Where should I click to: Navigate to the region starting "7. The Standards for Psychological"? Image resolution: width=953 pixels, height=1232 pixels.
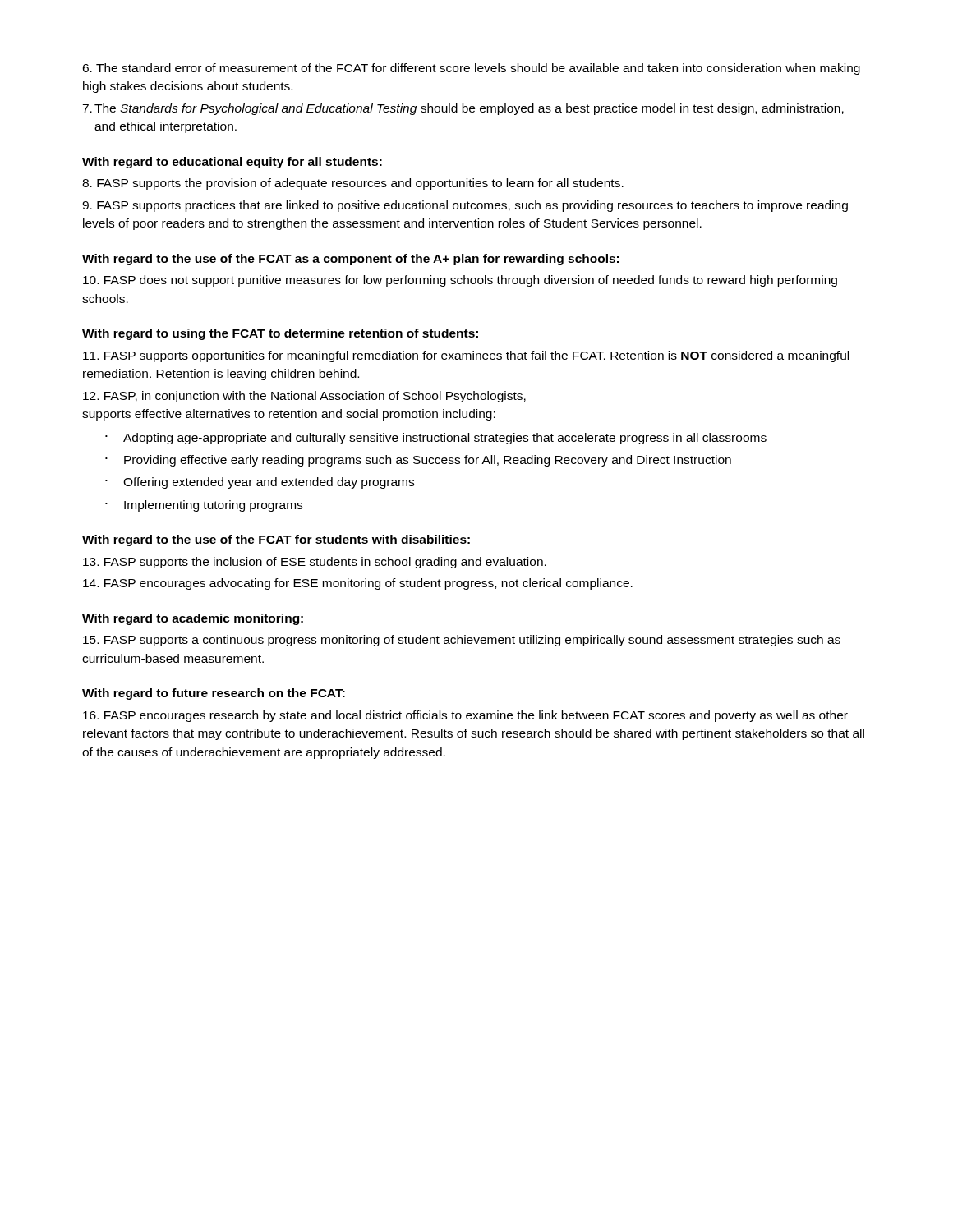[x=470, y=118]
